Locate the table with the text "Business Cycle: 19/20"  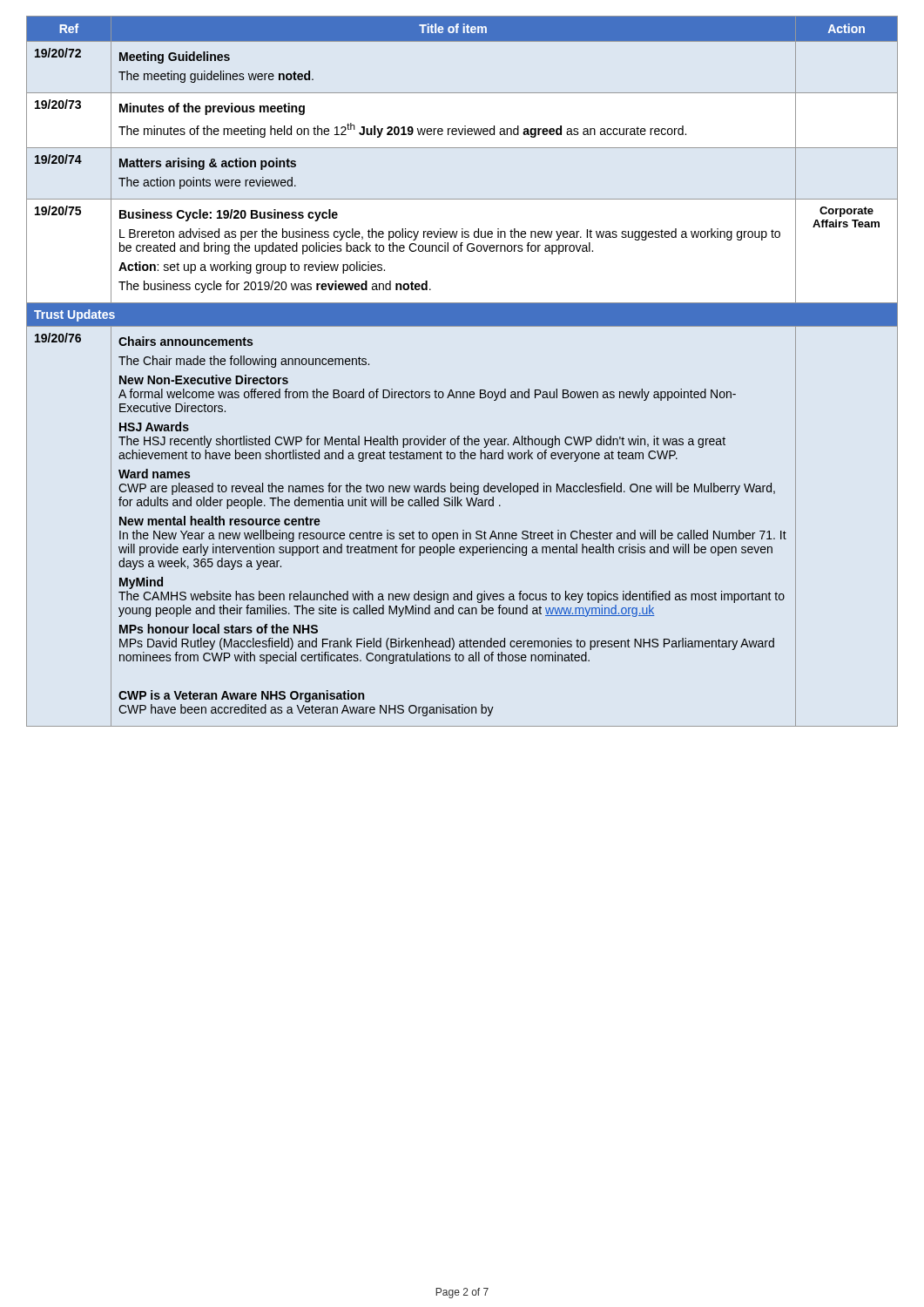pos(462,371)
